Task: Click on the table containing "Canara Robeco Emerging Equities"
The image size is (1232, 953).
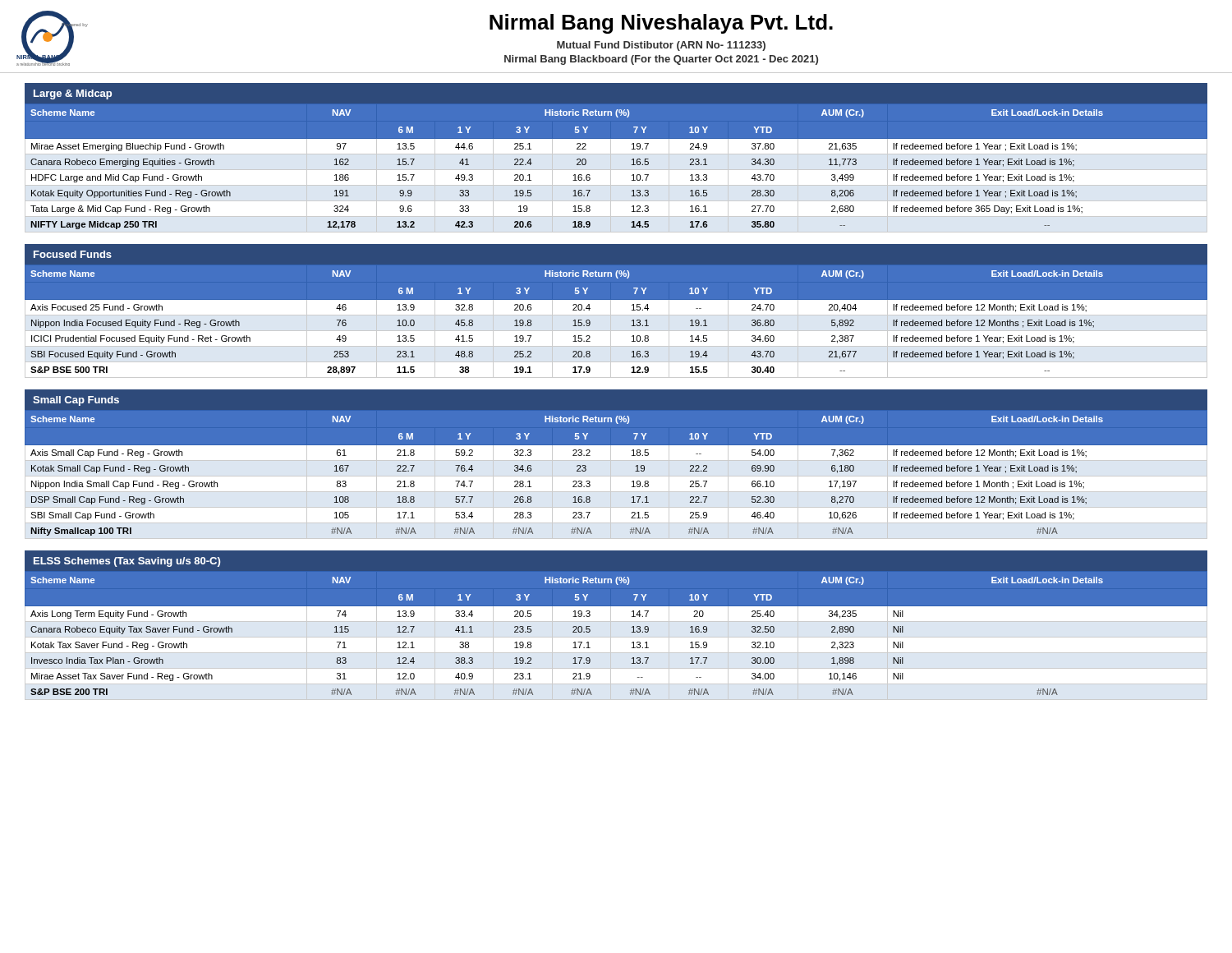Action: click(x=616, y=168)
